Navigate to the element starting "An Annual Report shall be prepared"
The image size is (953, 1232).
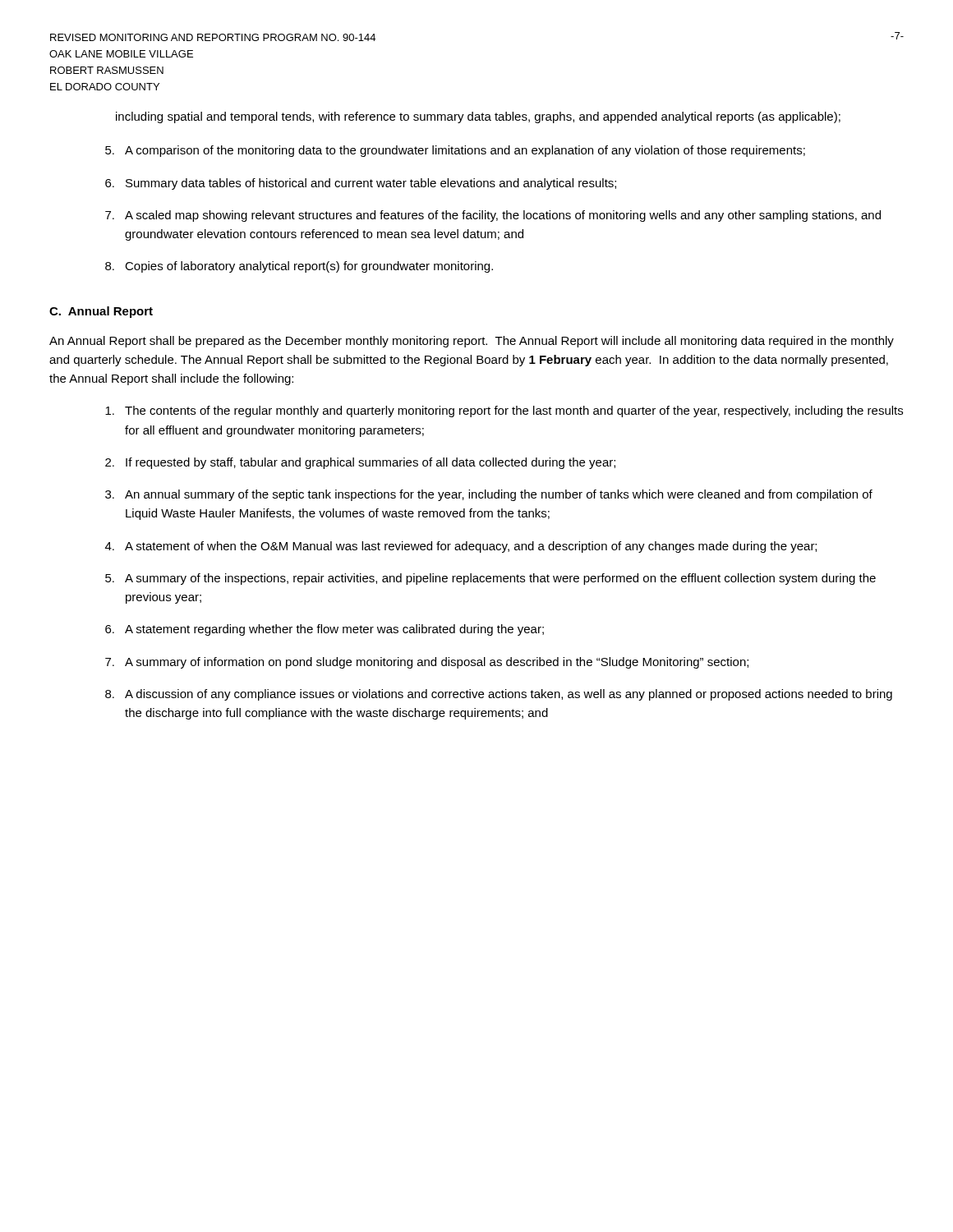[x=471, y=359]
